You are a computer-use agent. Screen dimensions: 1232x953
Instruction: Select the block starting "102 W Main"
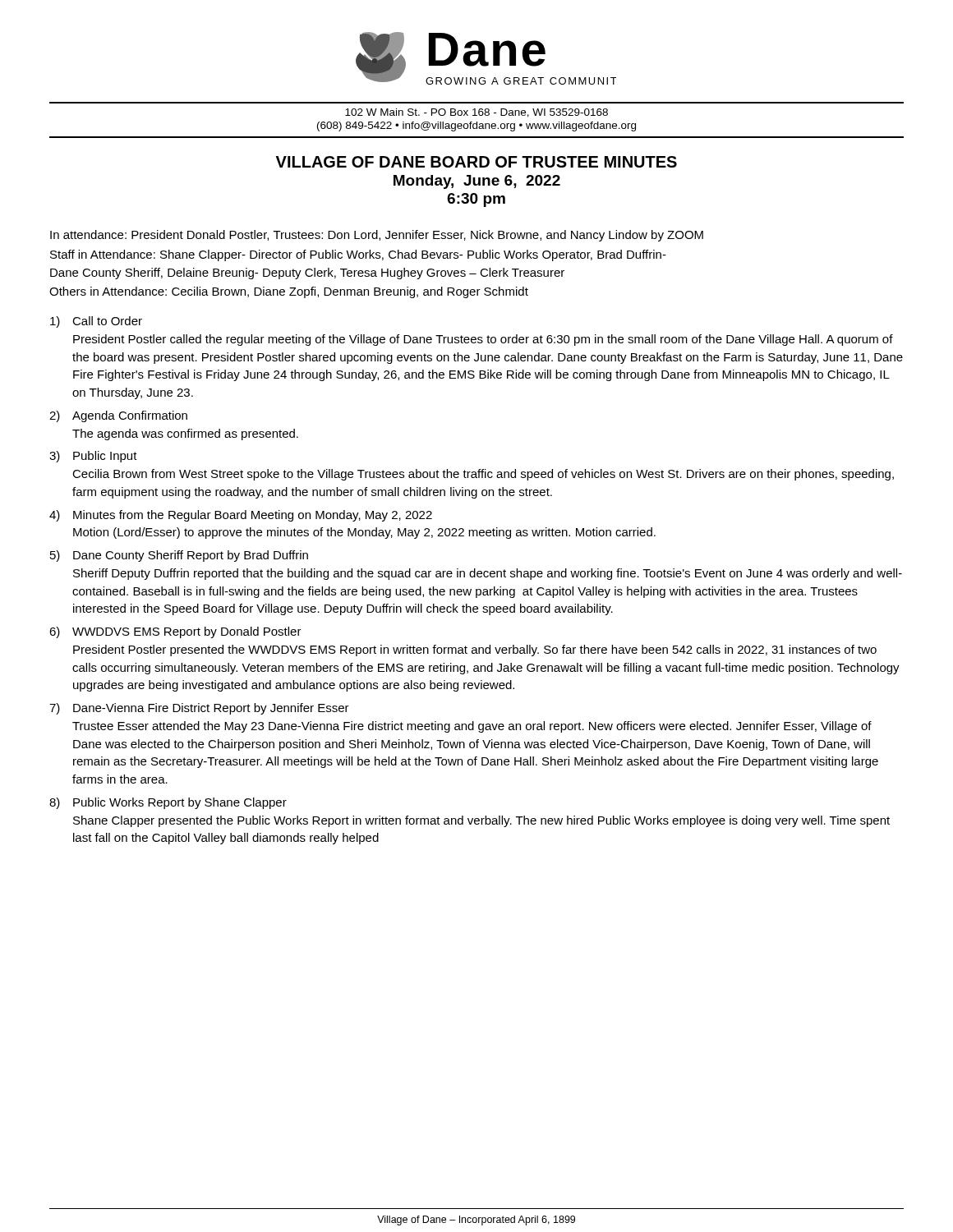(476, 112)
